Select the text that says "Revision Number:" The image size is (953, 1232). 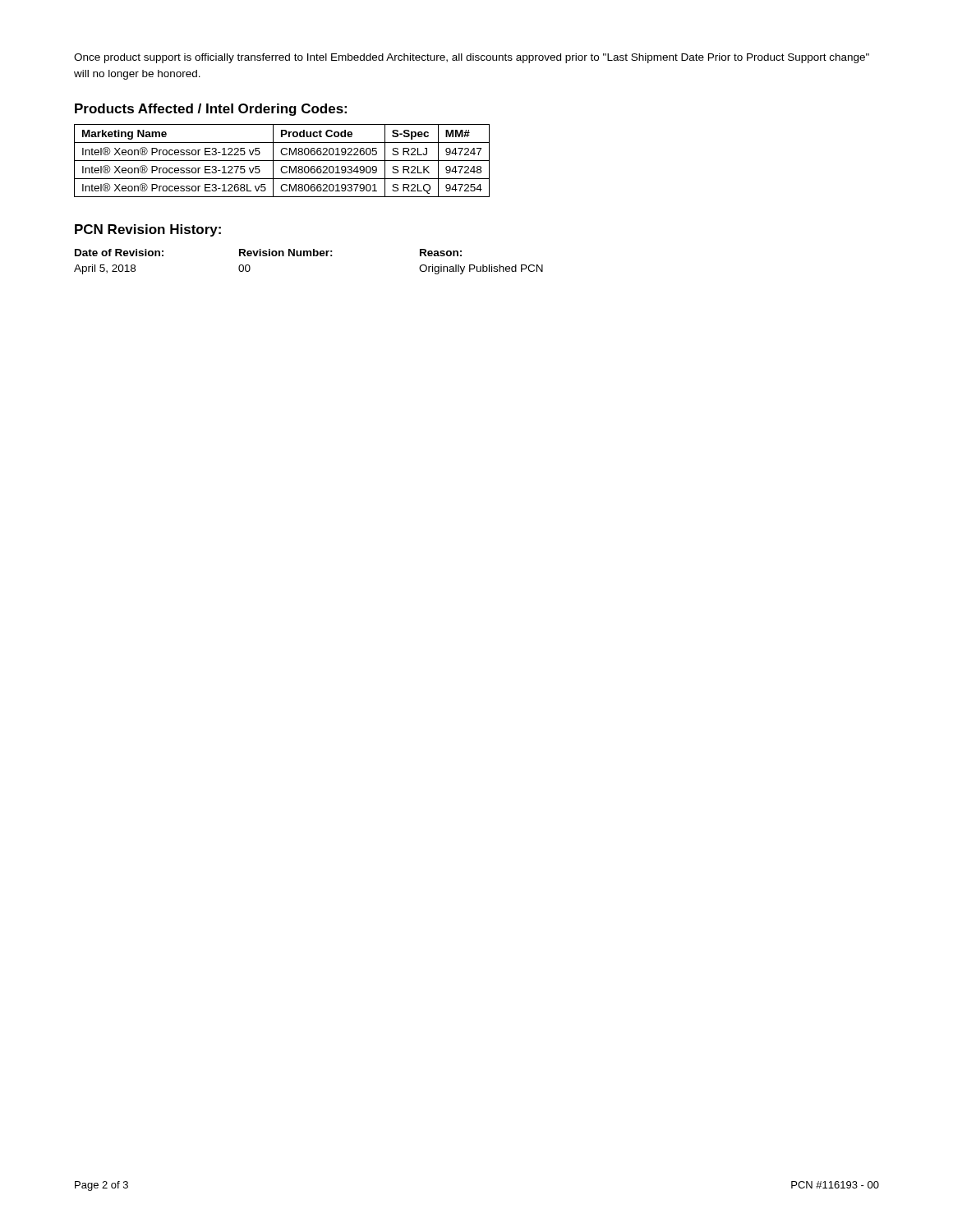286,252
